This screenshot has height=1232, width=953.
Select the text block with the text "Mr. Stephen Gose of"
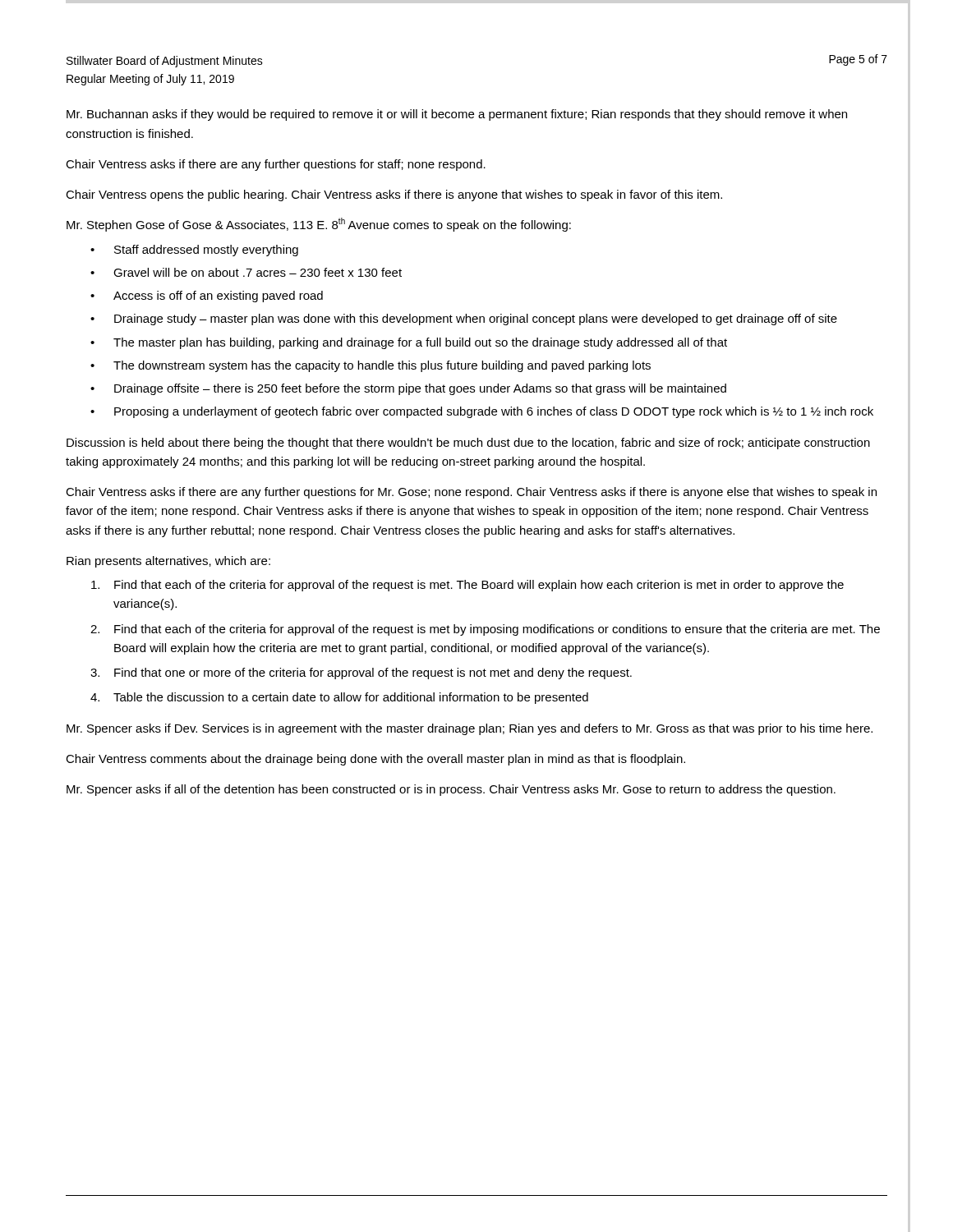[x=319, y=224]
